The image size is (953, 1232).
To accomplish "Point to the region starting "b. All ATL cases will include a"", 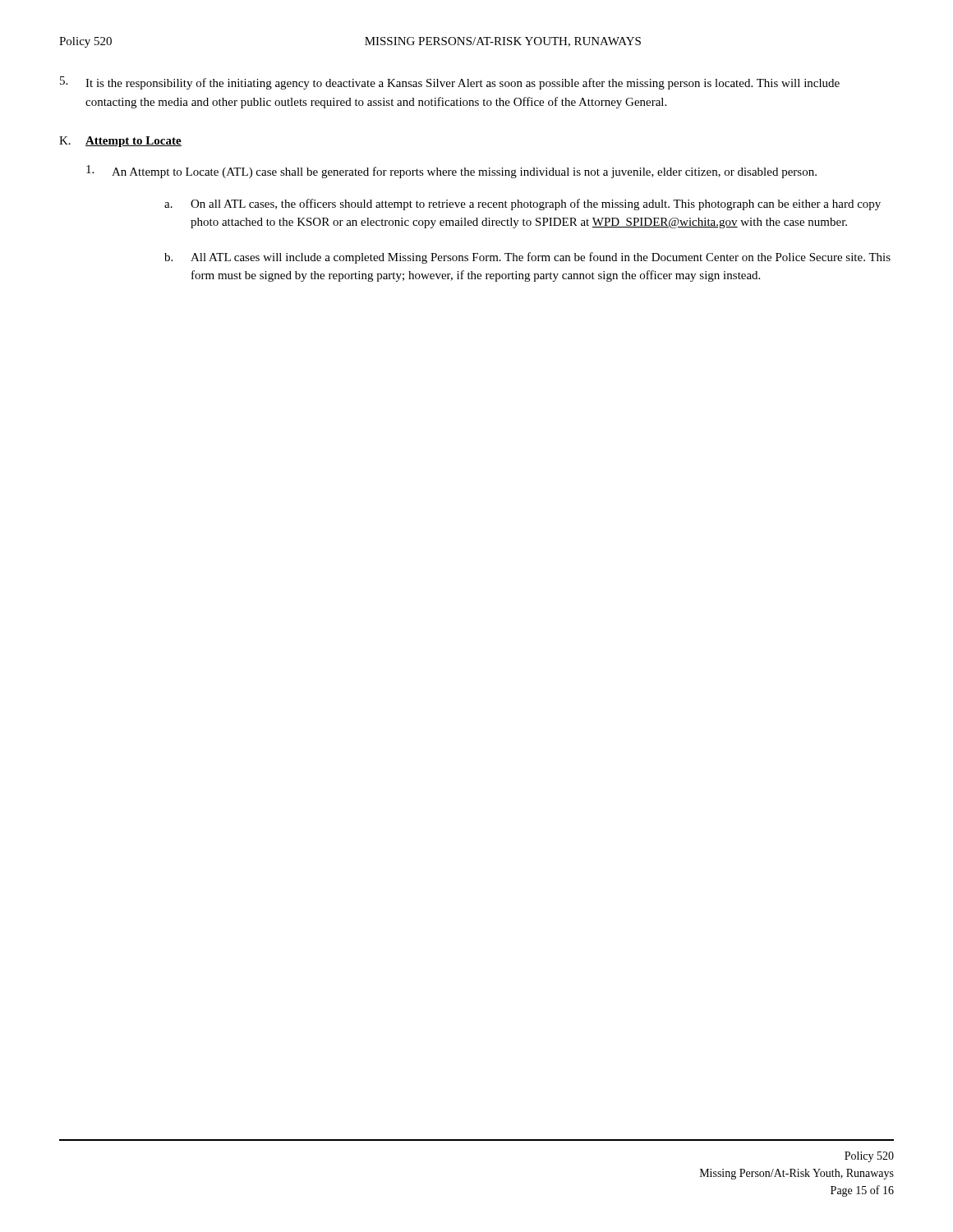I will coord(529,266).
